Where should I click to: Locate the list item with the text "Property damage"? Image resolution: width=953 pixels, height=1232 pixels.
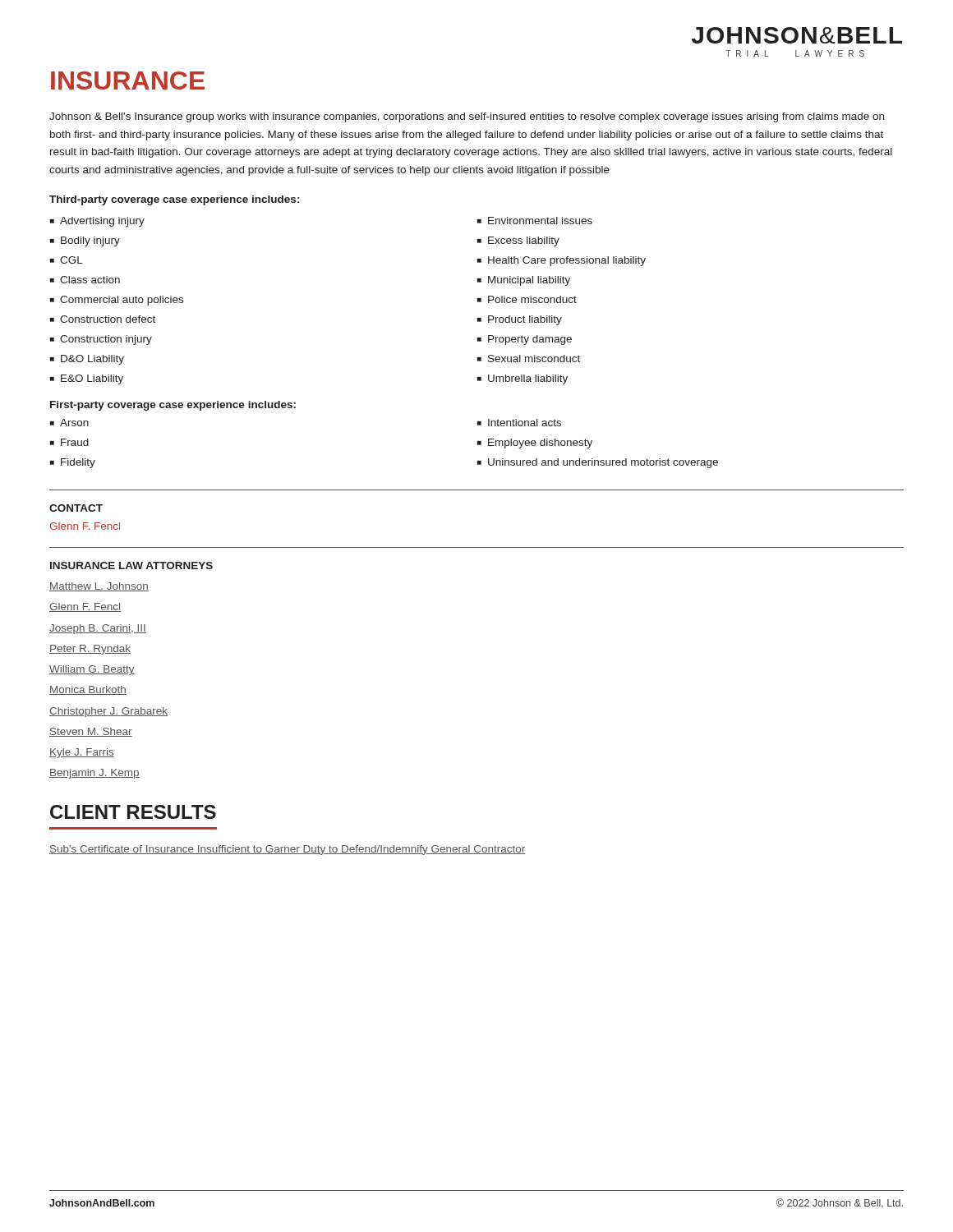pos(530,339)
